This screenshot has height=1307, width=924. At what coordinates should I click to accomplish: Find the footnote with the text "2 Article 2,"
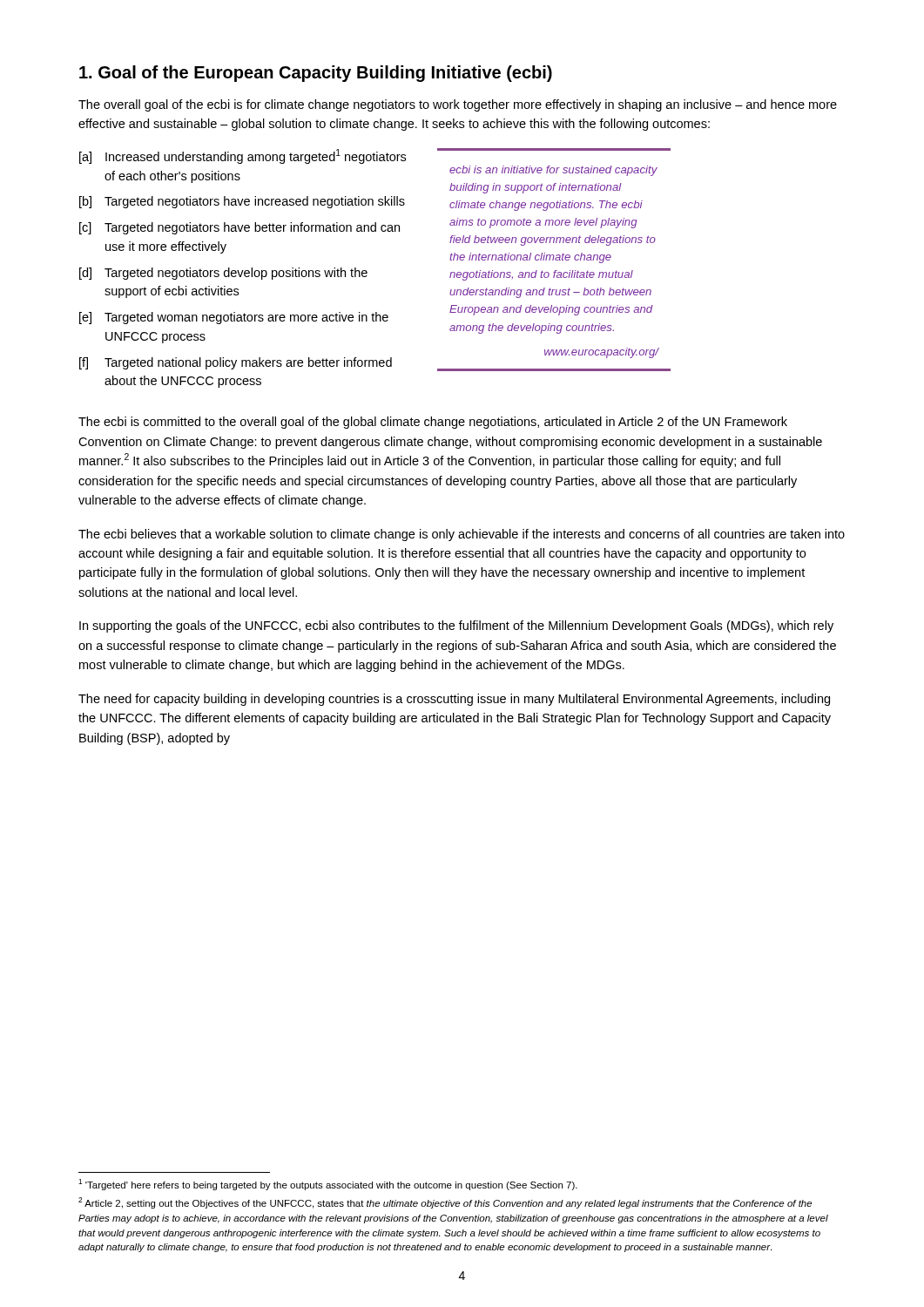click(x=453, y=1225)
